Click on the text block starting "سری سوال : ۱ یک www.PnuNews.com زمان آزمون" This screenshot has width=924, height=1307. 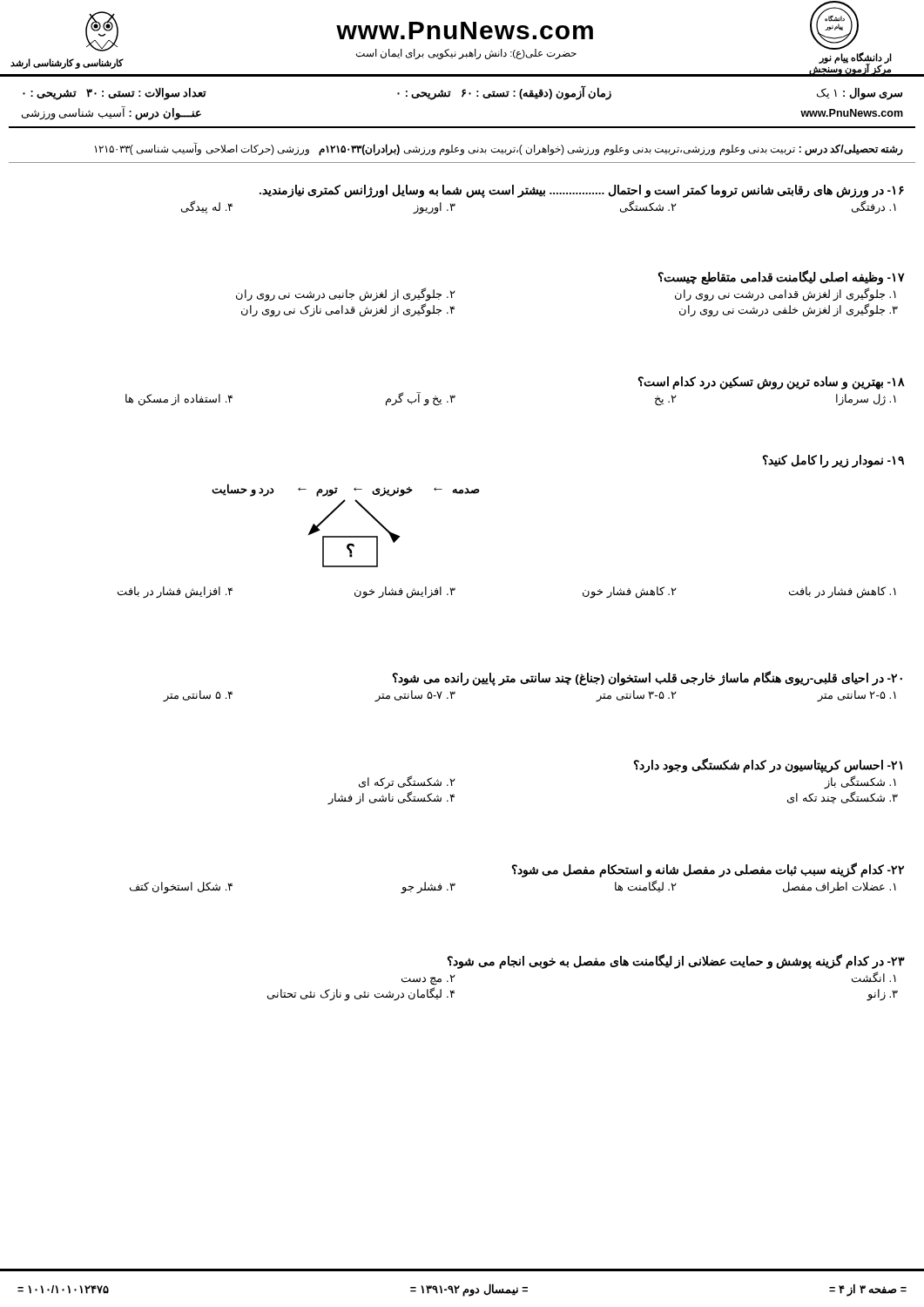(462, 103)
